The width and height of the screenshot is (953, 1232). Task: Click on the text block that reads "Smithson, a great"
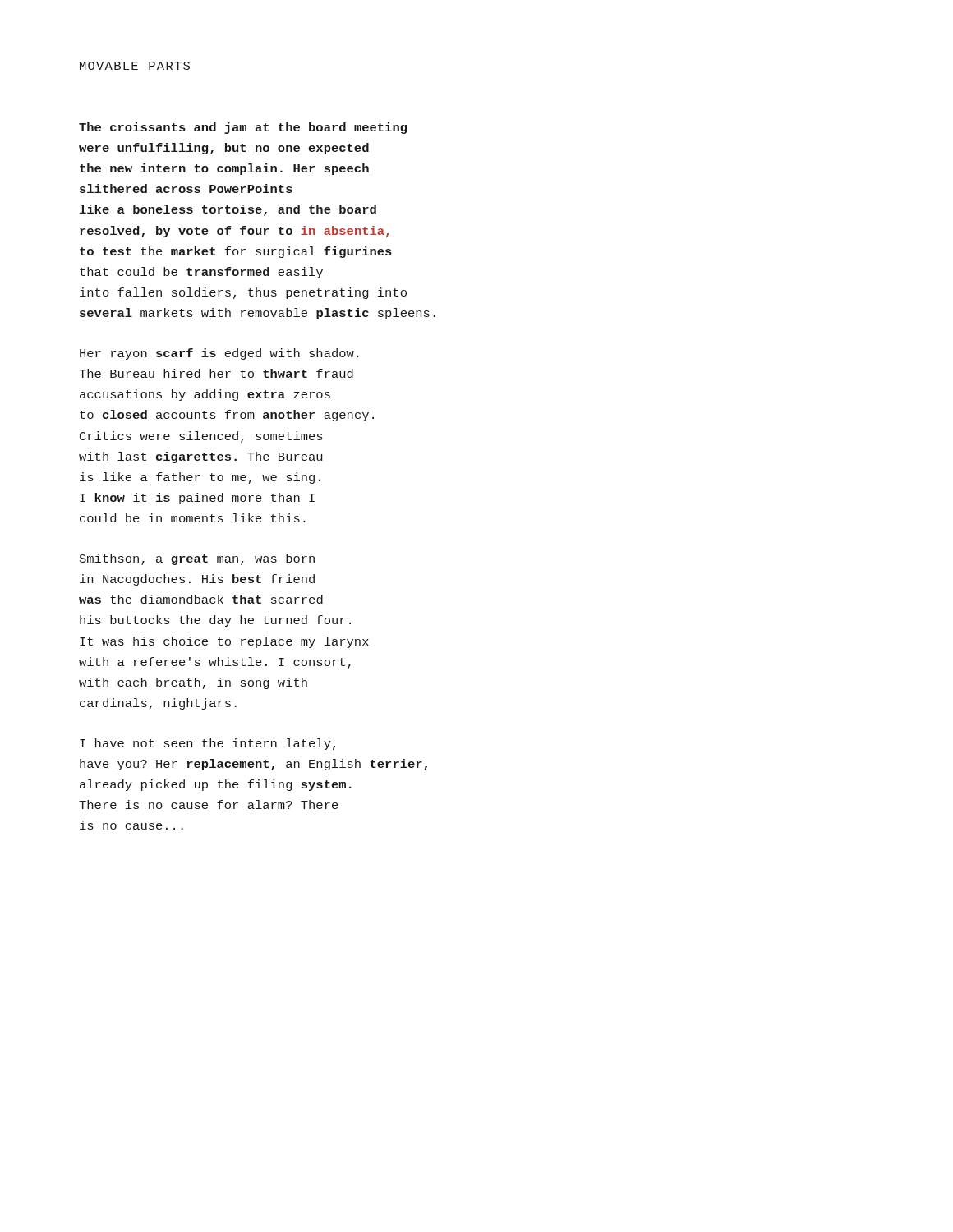click(224, 632)
